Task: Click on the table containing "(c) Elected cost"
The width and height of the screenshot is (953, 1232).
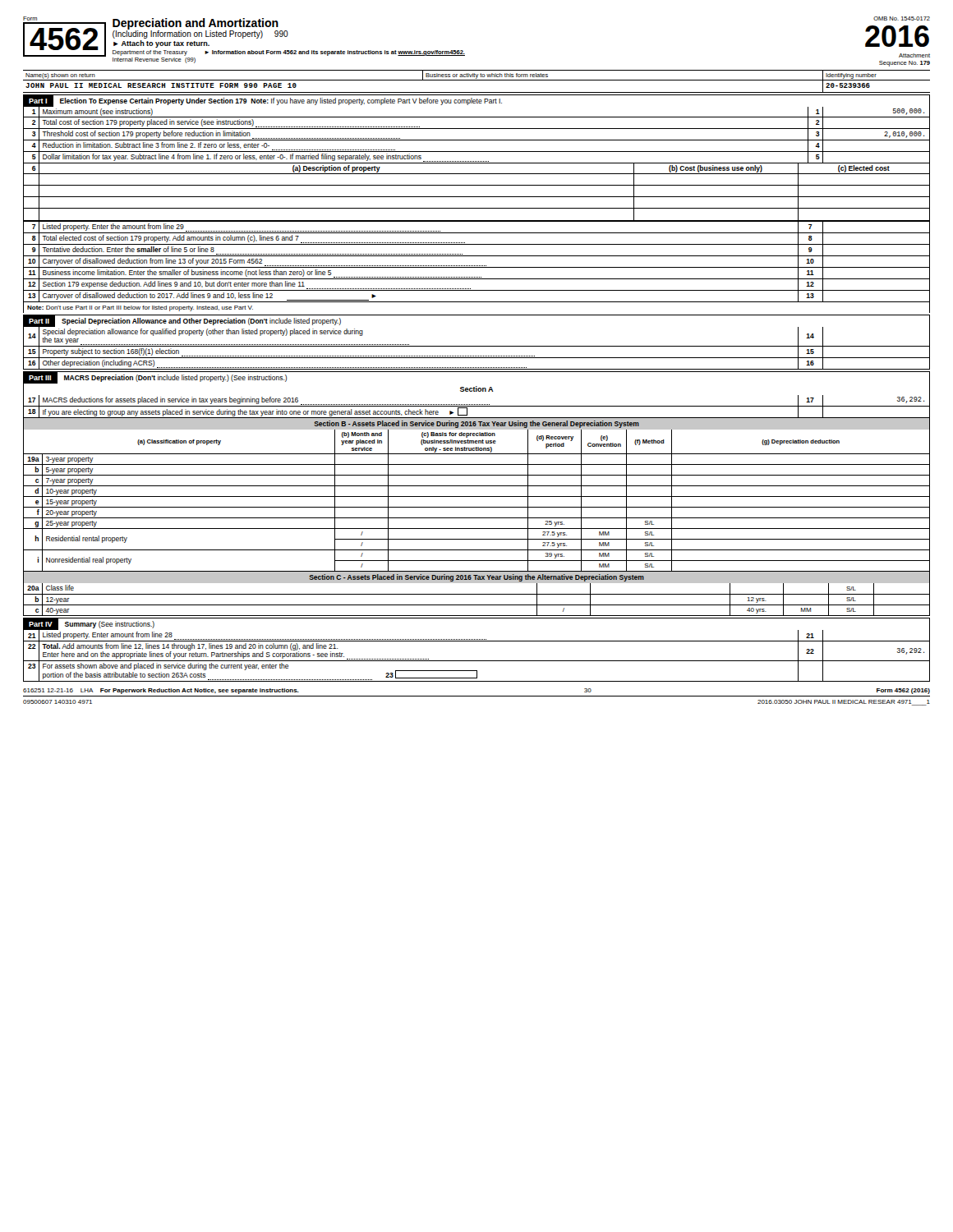Action: [476, 192]
